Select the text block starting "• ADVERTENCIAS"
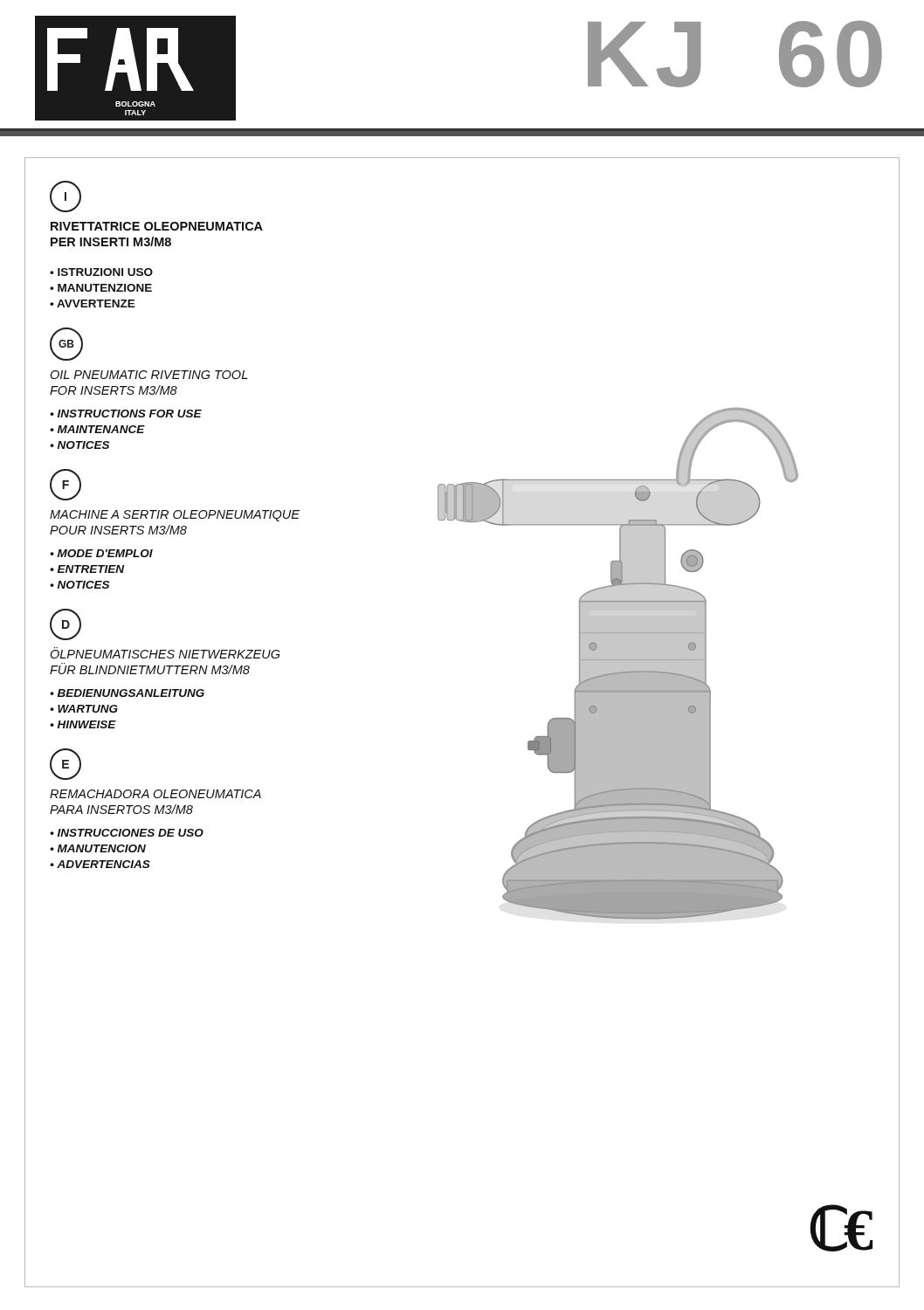This screenshot has height=1310, width=924. pos(100,864)
